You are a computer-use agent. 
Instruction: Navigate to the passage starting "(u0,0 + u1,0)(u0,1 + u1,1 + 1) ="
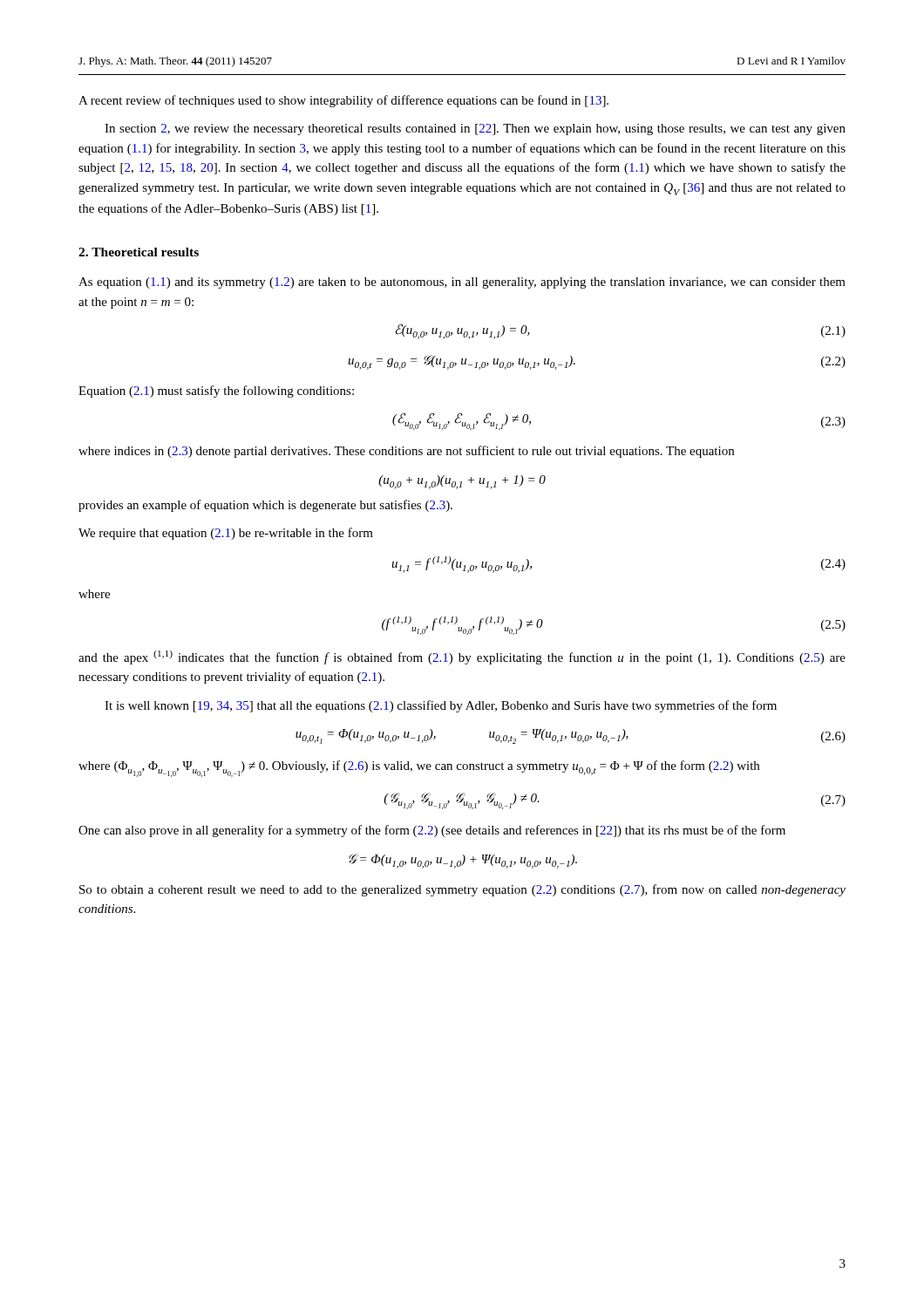(x=462, y=481)
